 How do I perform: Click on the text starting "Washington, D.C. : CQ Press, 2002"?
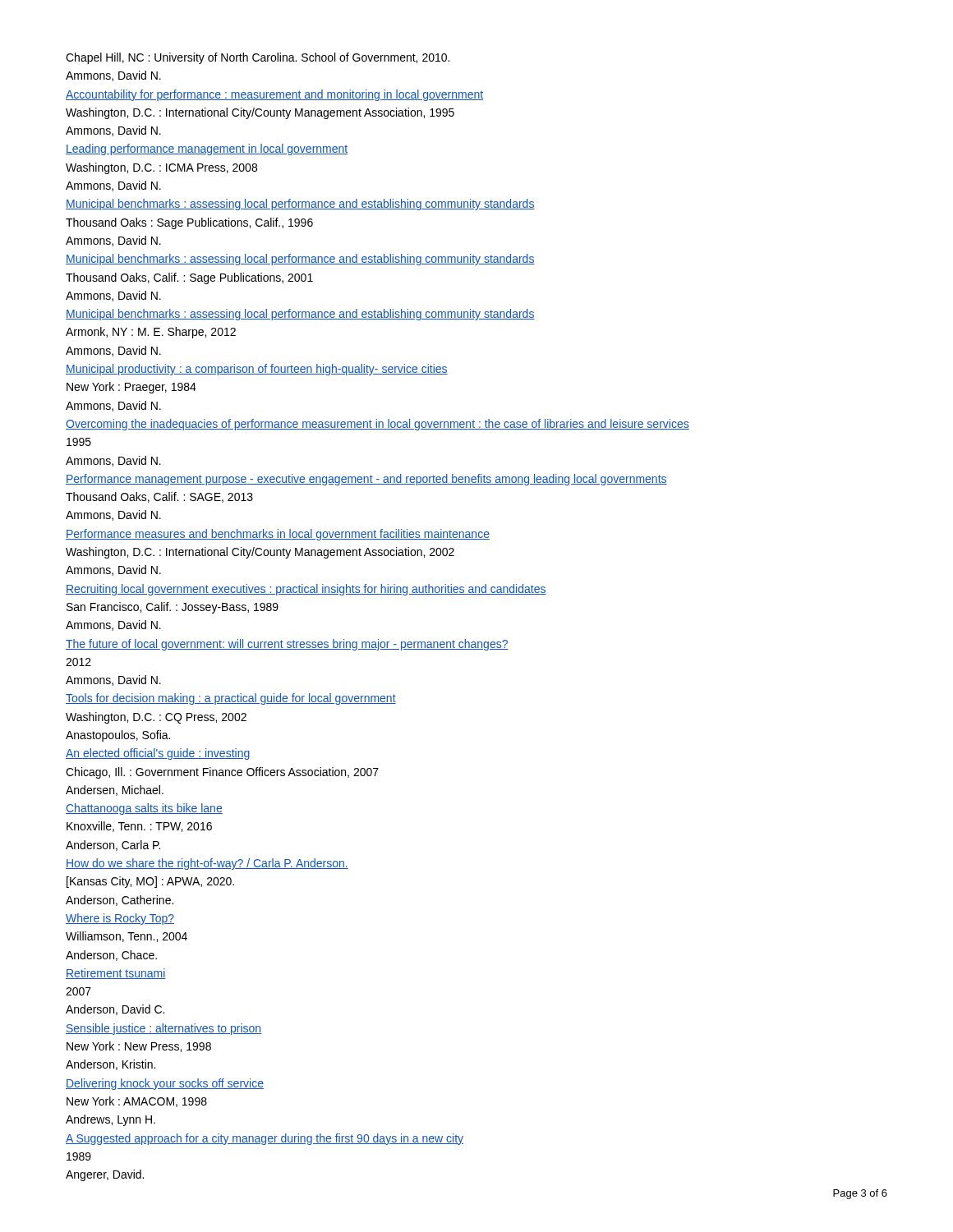click(x=156, y=717)
